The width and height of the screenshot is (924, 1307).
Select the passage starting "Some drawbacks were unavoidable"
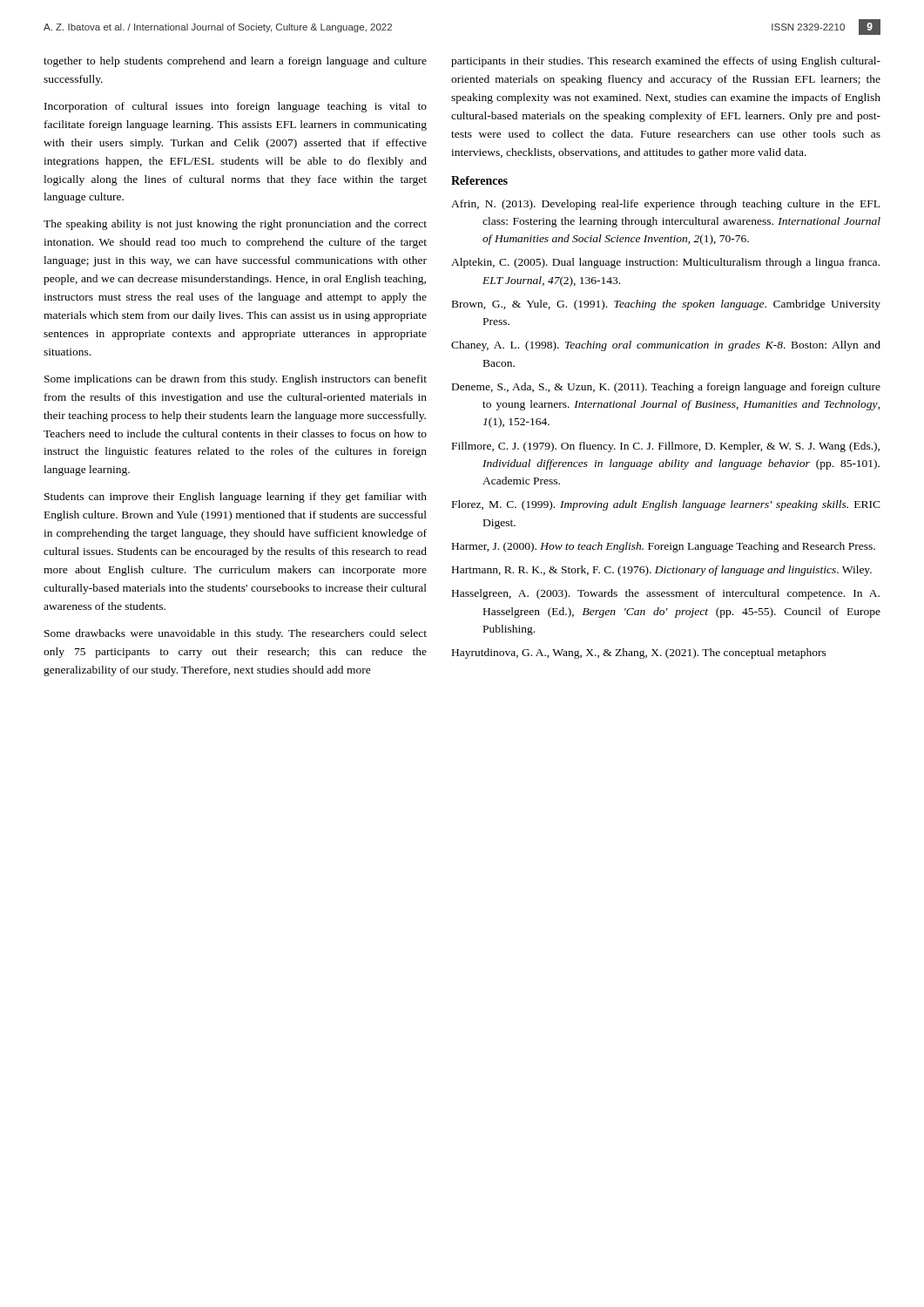[235, 651]
